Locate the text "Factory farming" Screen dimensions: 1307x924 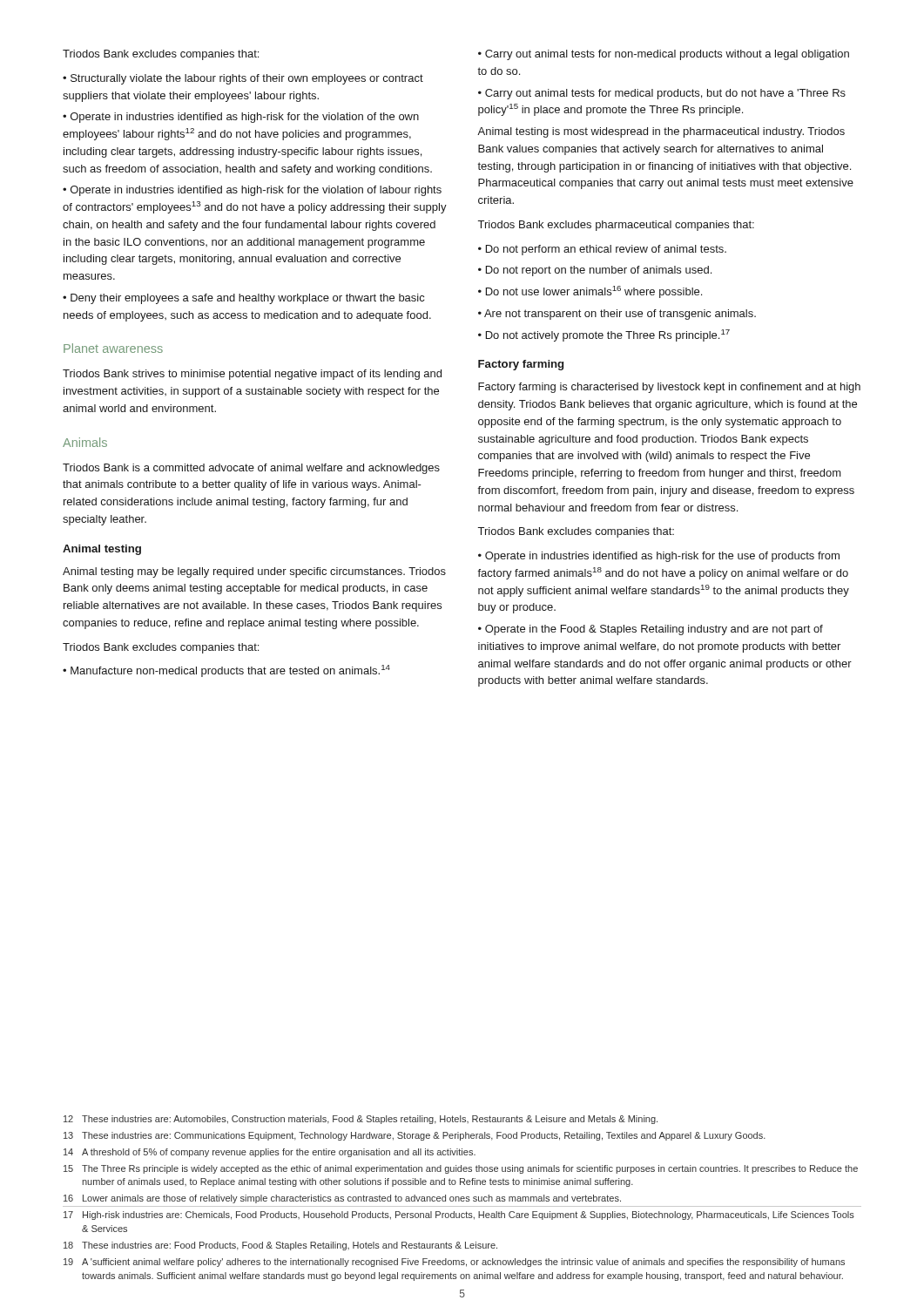click(521, 365)
